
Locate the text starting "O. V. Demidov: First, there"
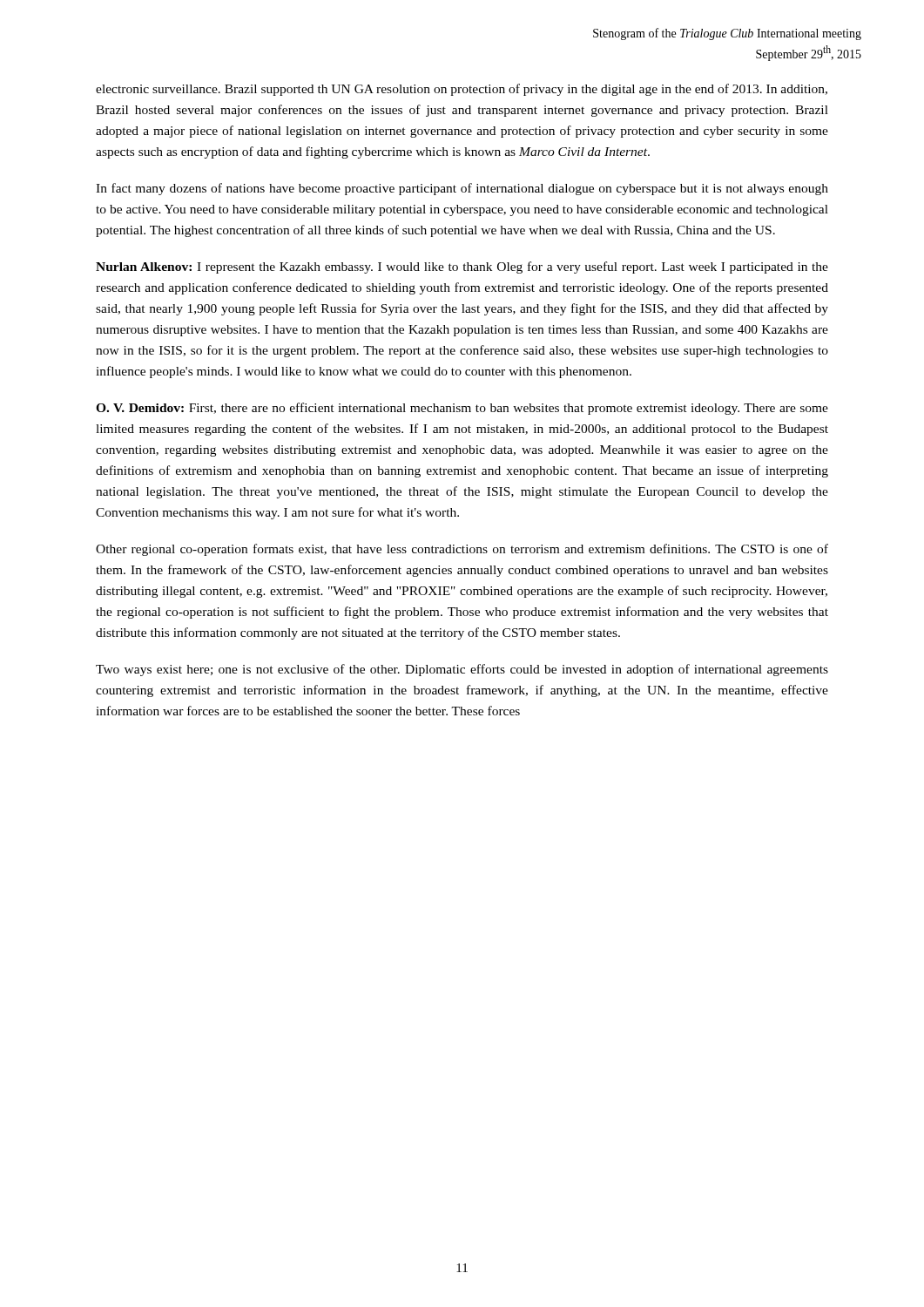(462, 460)
